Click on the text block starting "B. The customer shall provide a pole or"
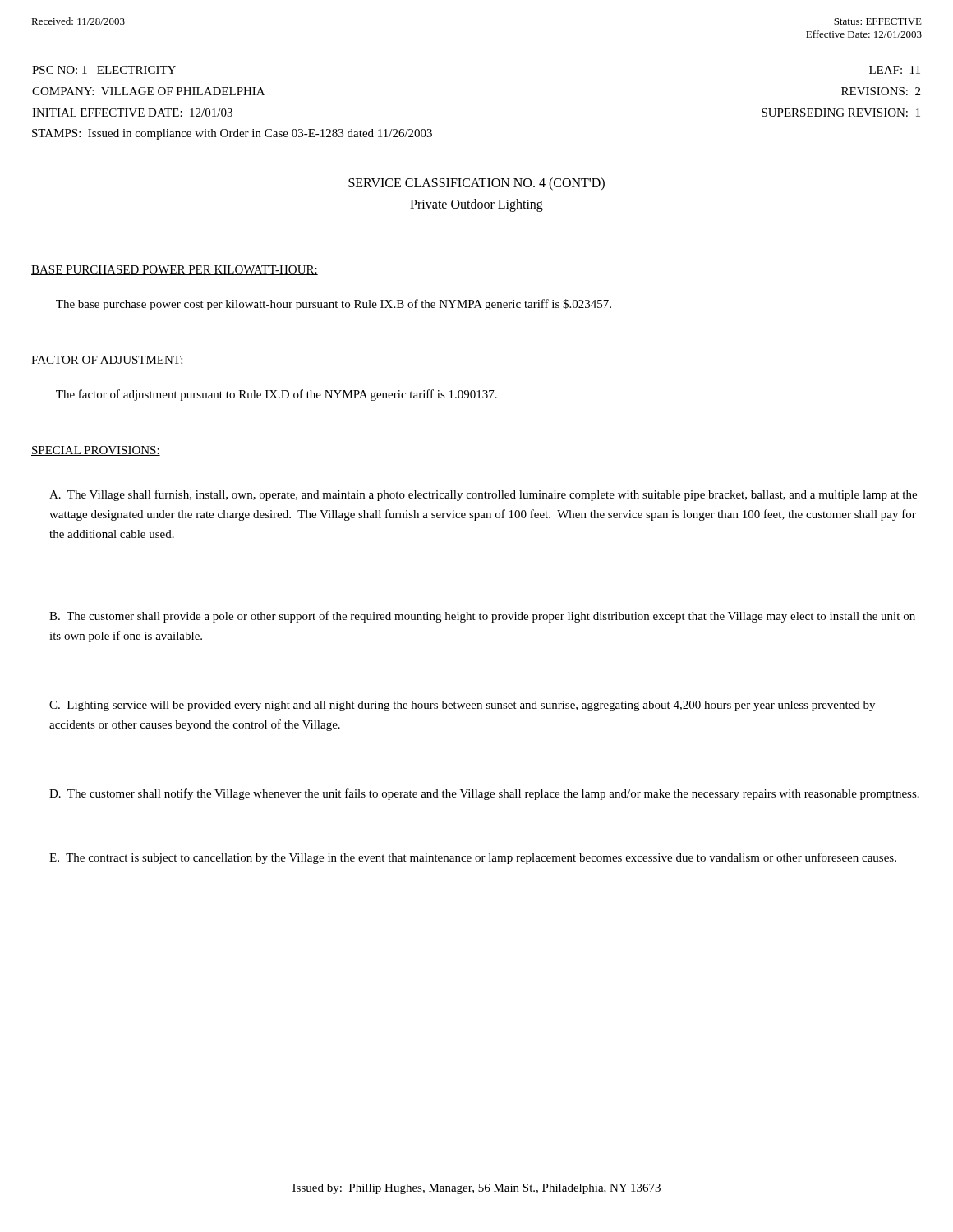 pyautogui.click(x=482, y=626)
